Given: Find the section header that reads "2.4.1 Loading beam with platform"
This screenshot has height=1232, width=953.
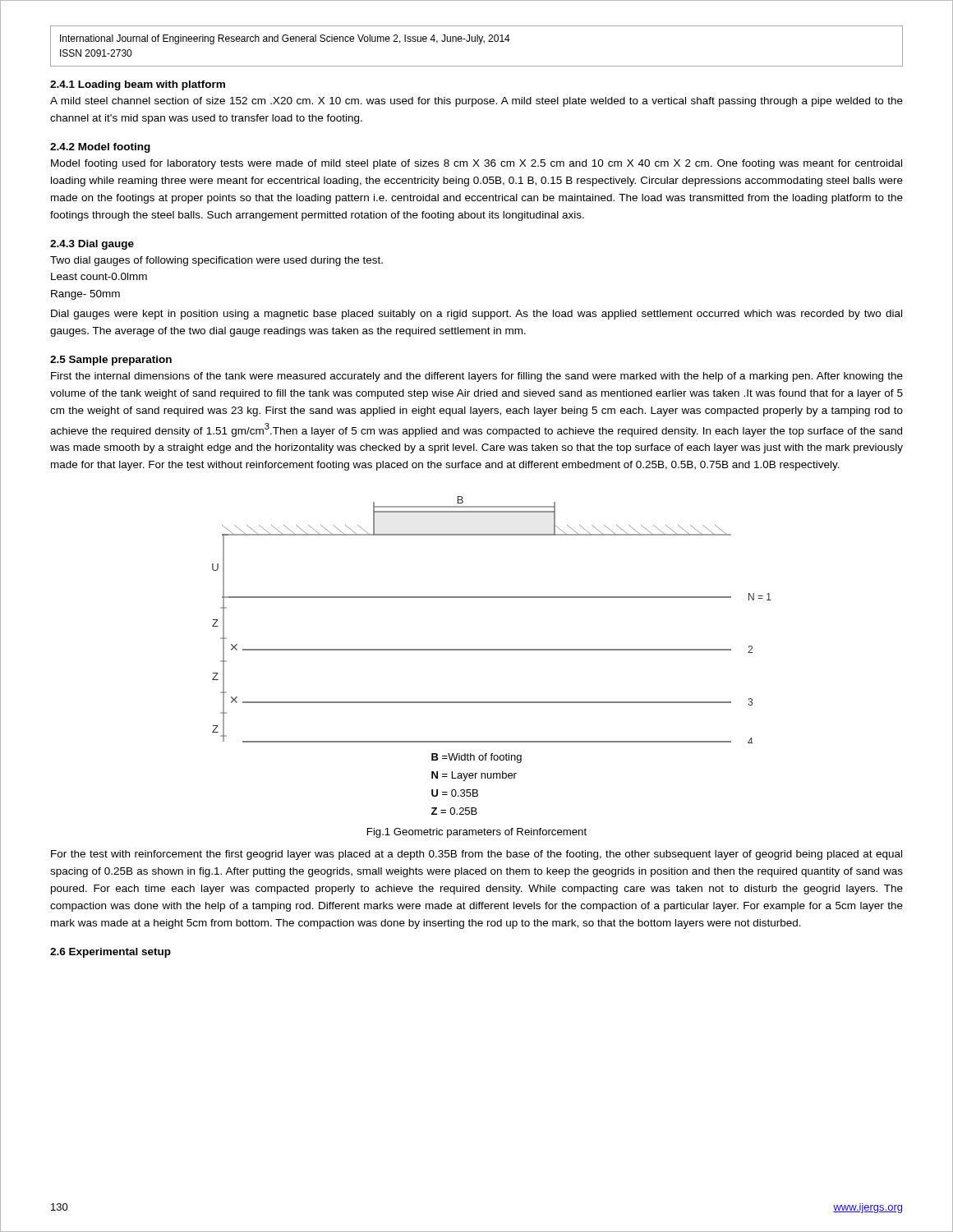Looking at the screenshot, I should pos(138,84).
